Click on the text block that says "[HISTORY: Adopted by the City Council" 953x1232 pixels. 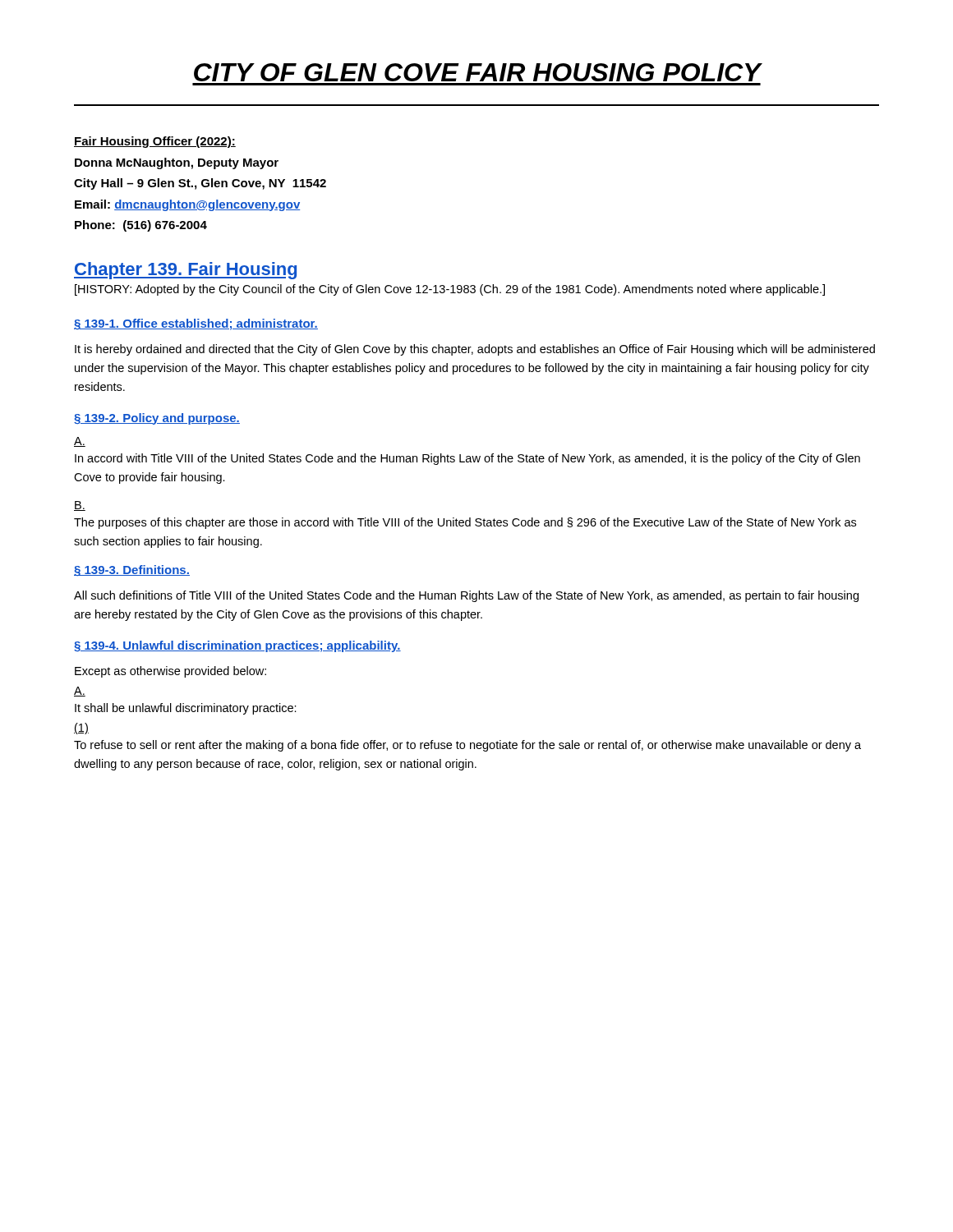click(450, 289)
